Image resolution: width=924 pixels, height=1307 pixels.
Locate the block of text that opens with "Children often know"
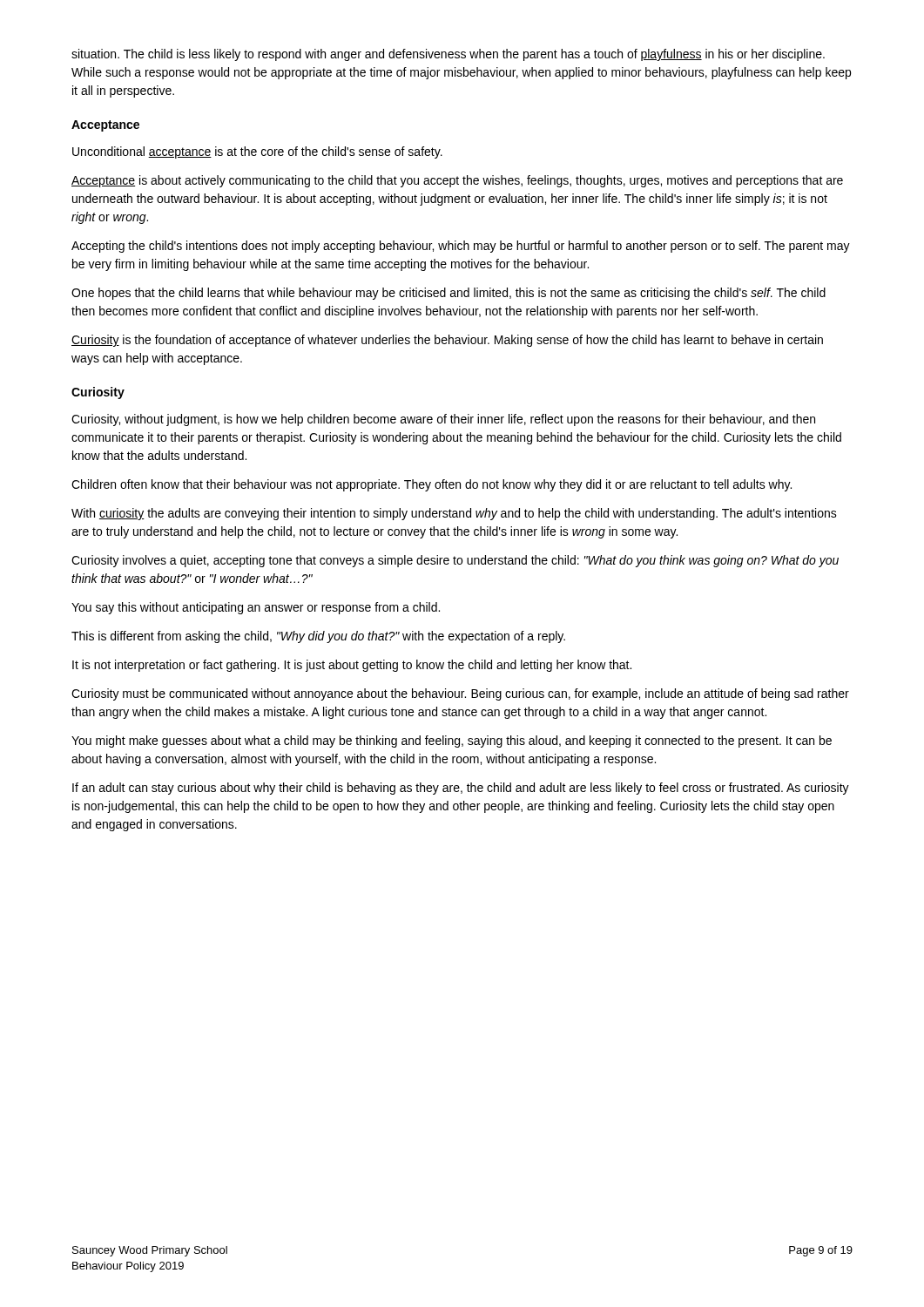click(x=462, y=485)
